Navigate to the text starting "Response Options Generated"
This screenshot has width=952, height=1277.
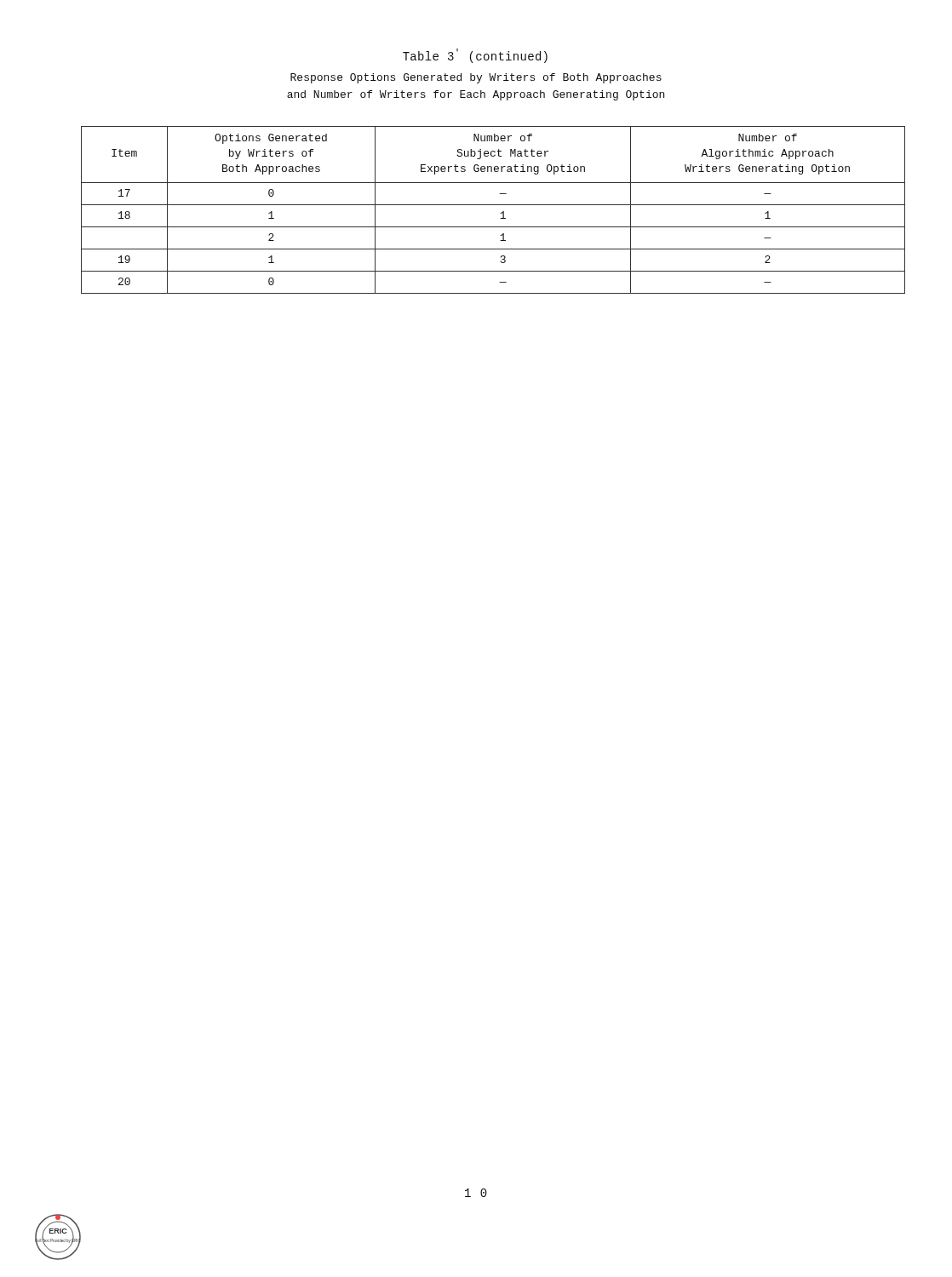(x=476, y=86)
